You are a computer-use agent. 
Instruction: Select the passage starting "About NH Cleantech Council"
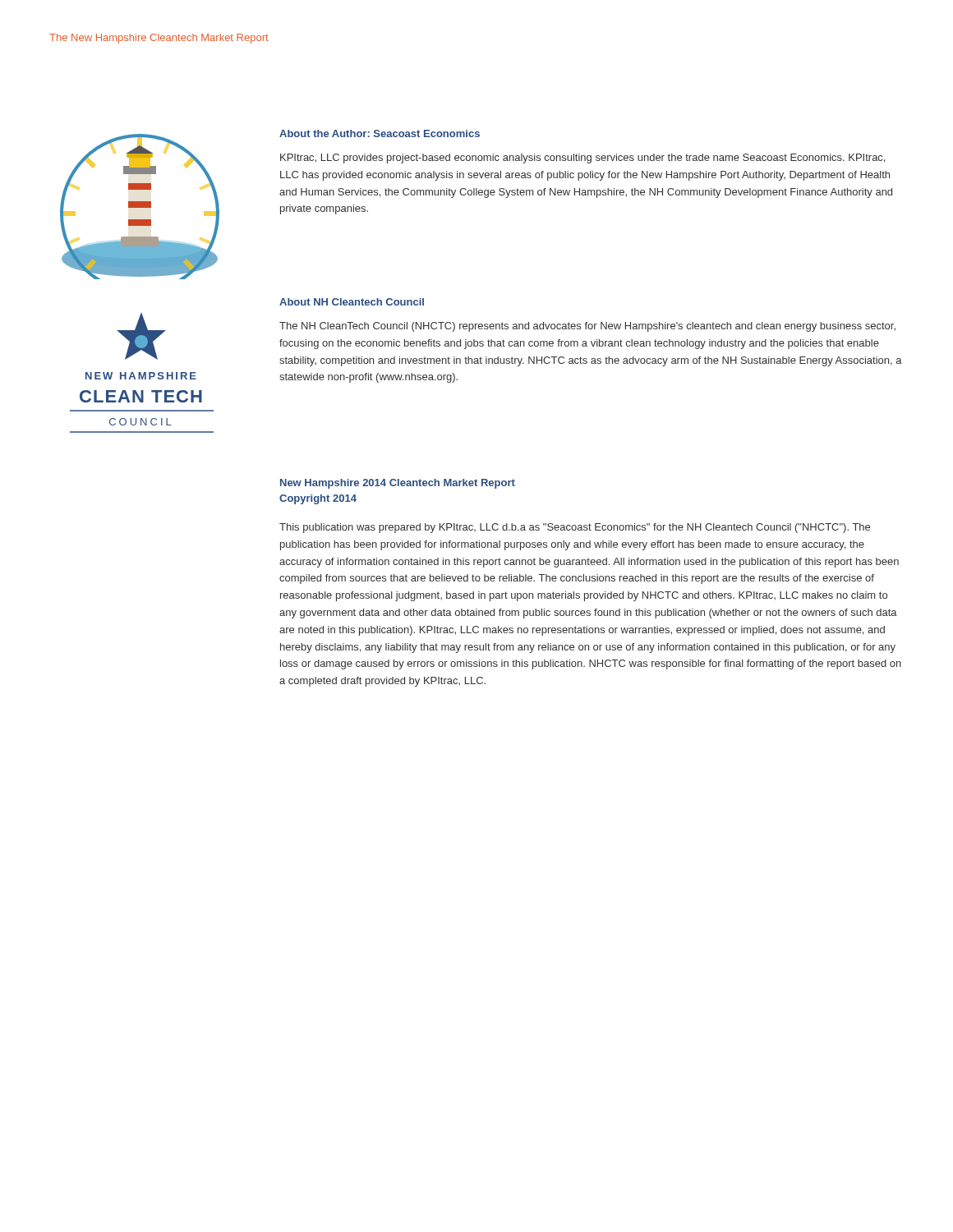click(x=352, y=302)
